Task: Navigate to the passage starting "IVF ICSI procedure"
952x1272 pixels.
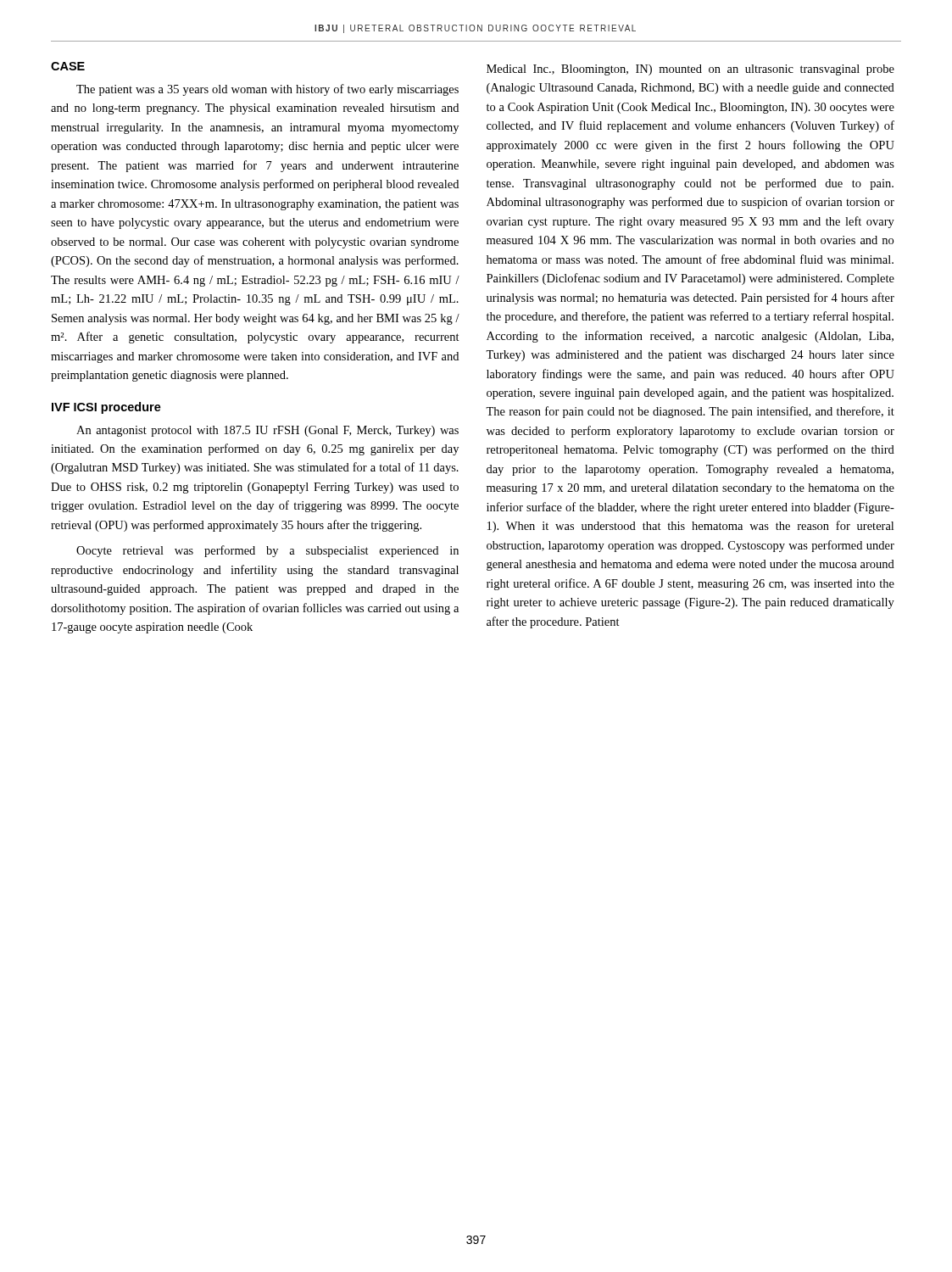Action: coord(106,407)
